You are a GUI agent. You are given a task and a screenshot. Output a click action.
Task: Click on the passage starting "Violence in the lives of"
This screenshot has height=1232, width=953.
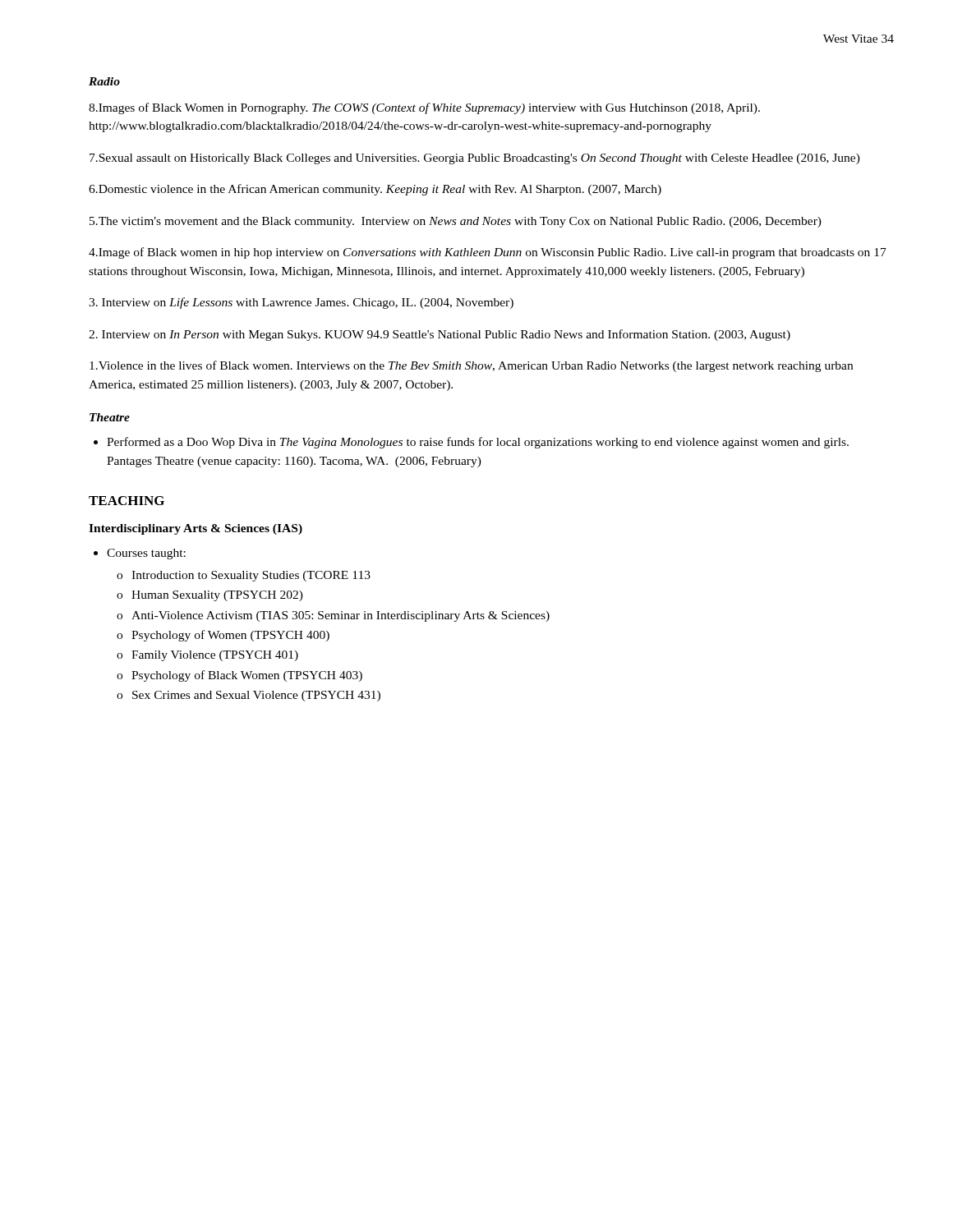pos(471,374)
